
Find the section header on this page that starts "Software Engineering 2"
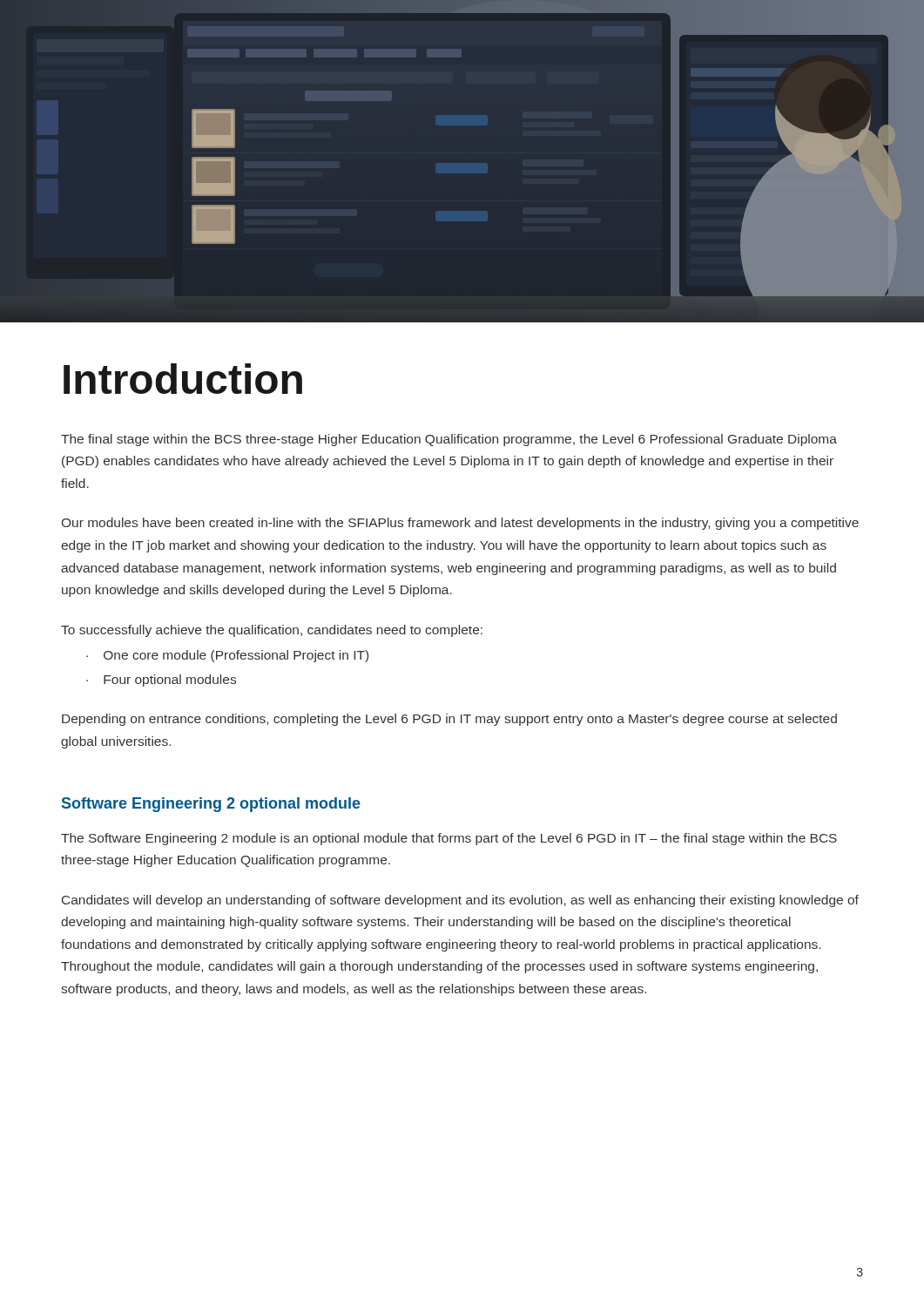coord(211,803)
